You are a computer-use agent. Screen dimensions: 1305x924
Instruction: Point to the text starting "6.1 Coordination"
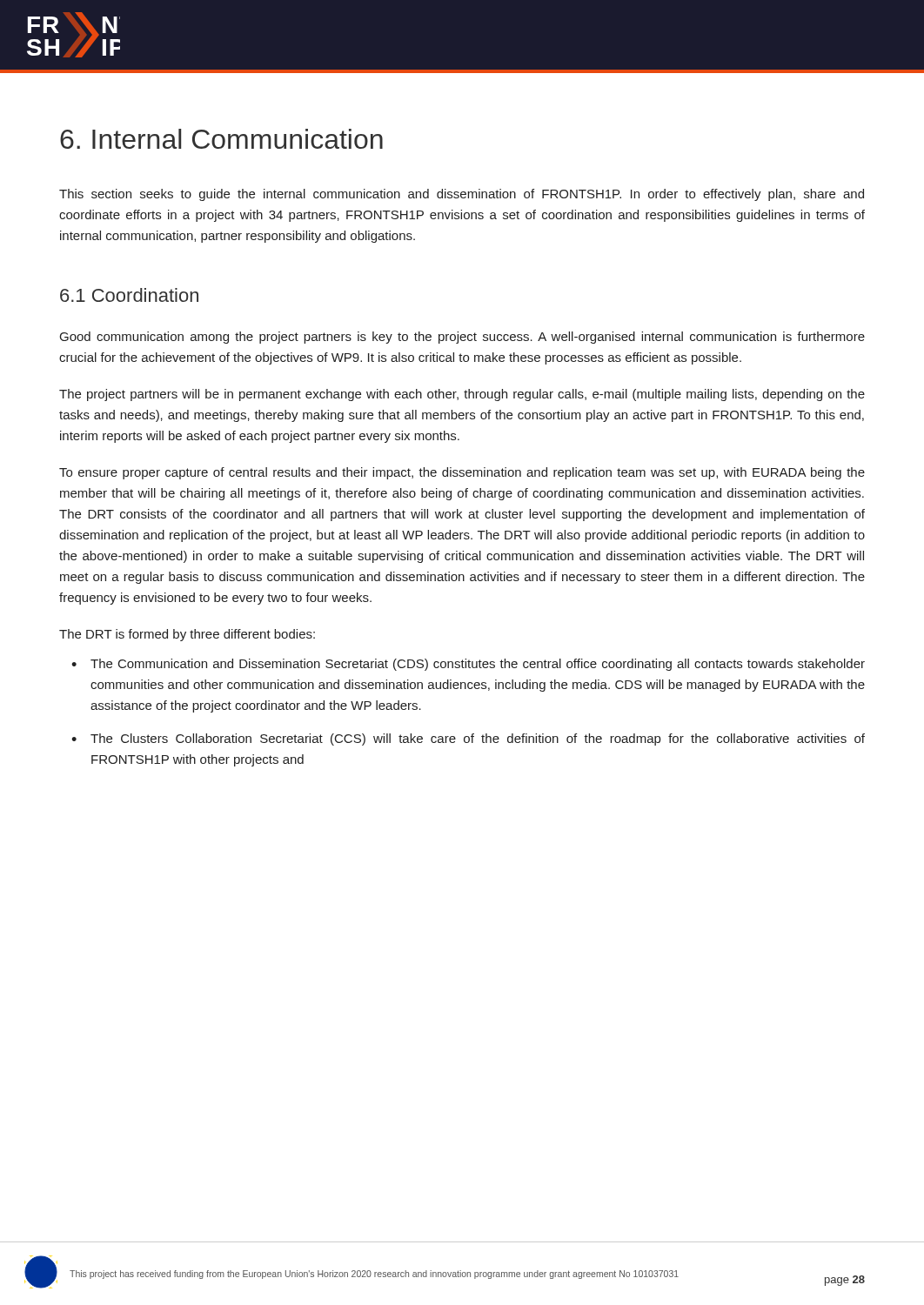pos(129,295)
